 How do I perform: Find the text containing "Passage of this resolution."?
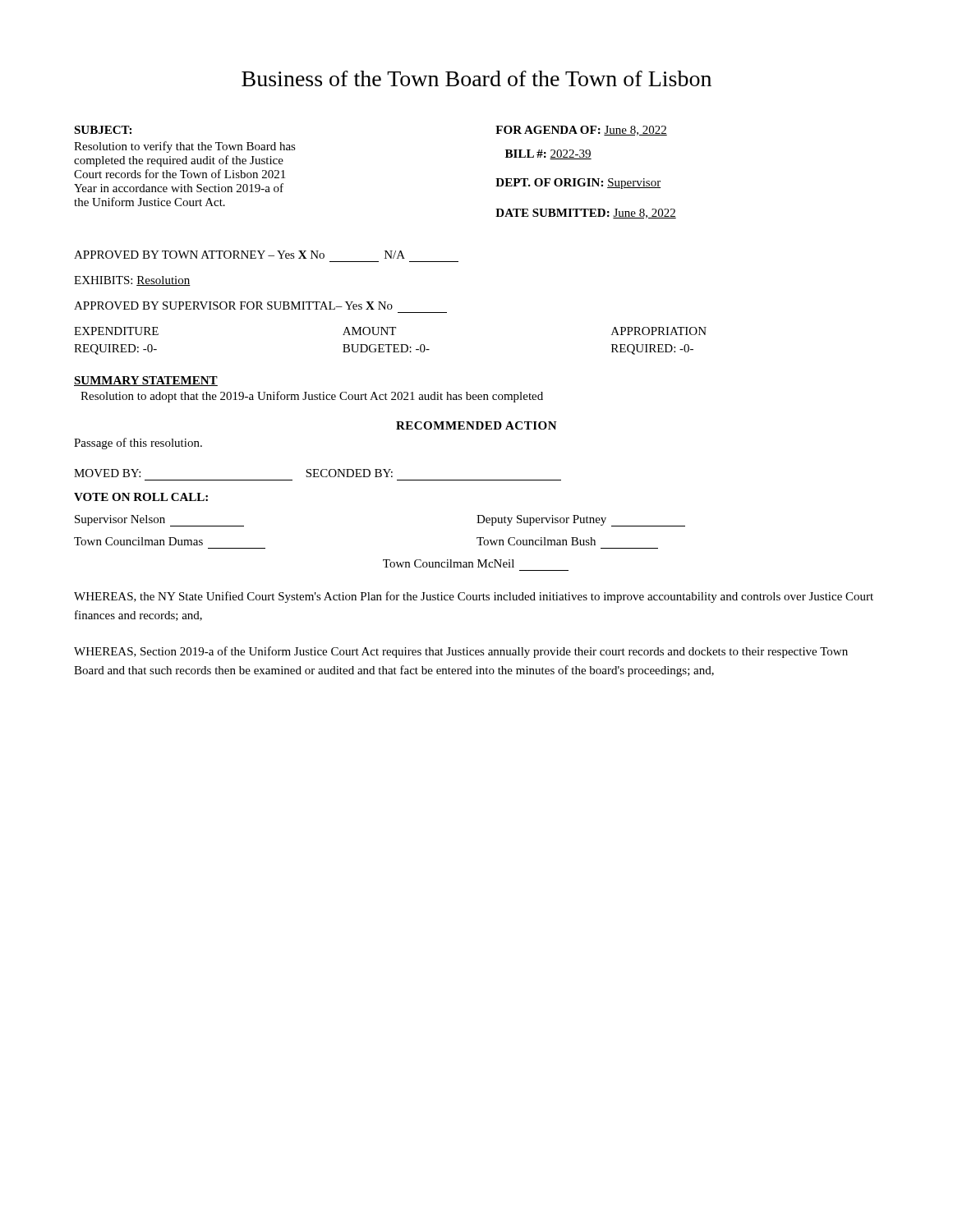click(138, 444)
